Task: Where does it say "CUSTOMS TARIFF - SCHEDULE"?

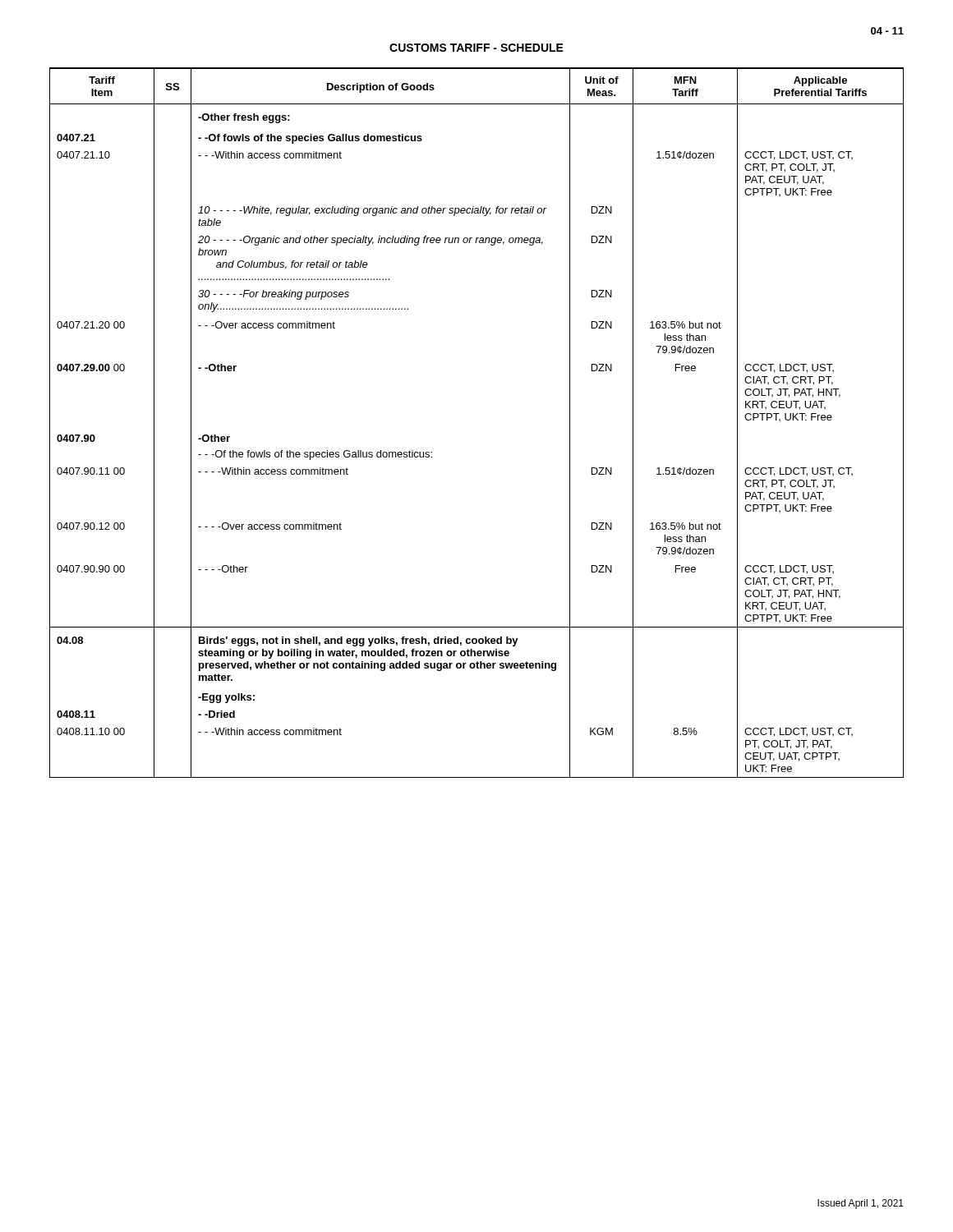Action: point(476,48)
